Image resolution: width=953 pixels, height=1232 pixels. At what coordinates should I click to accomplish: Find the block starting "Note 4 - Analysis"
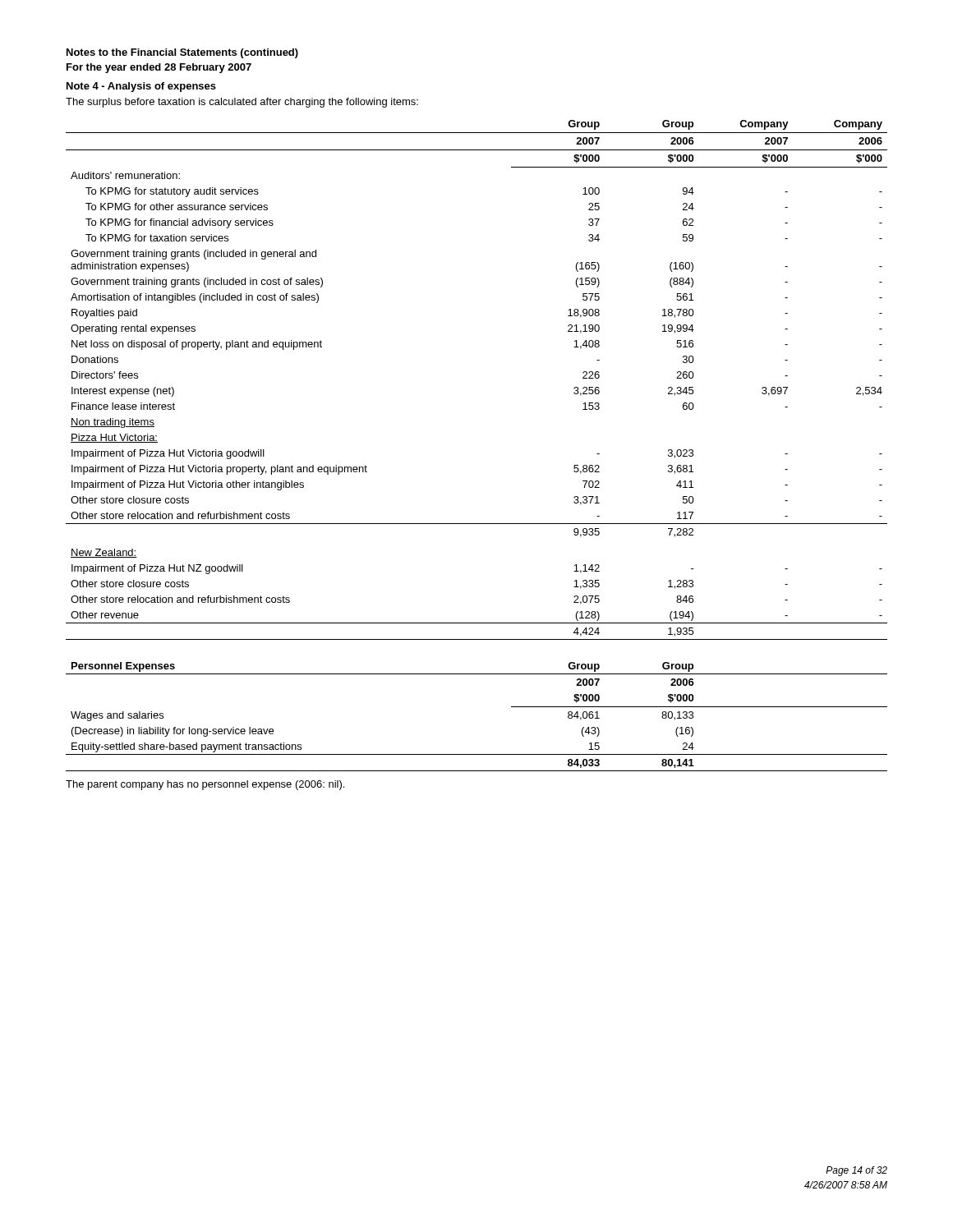[x=141, y=86]
